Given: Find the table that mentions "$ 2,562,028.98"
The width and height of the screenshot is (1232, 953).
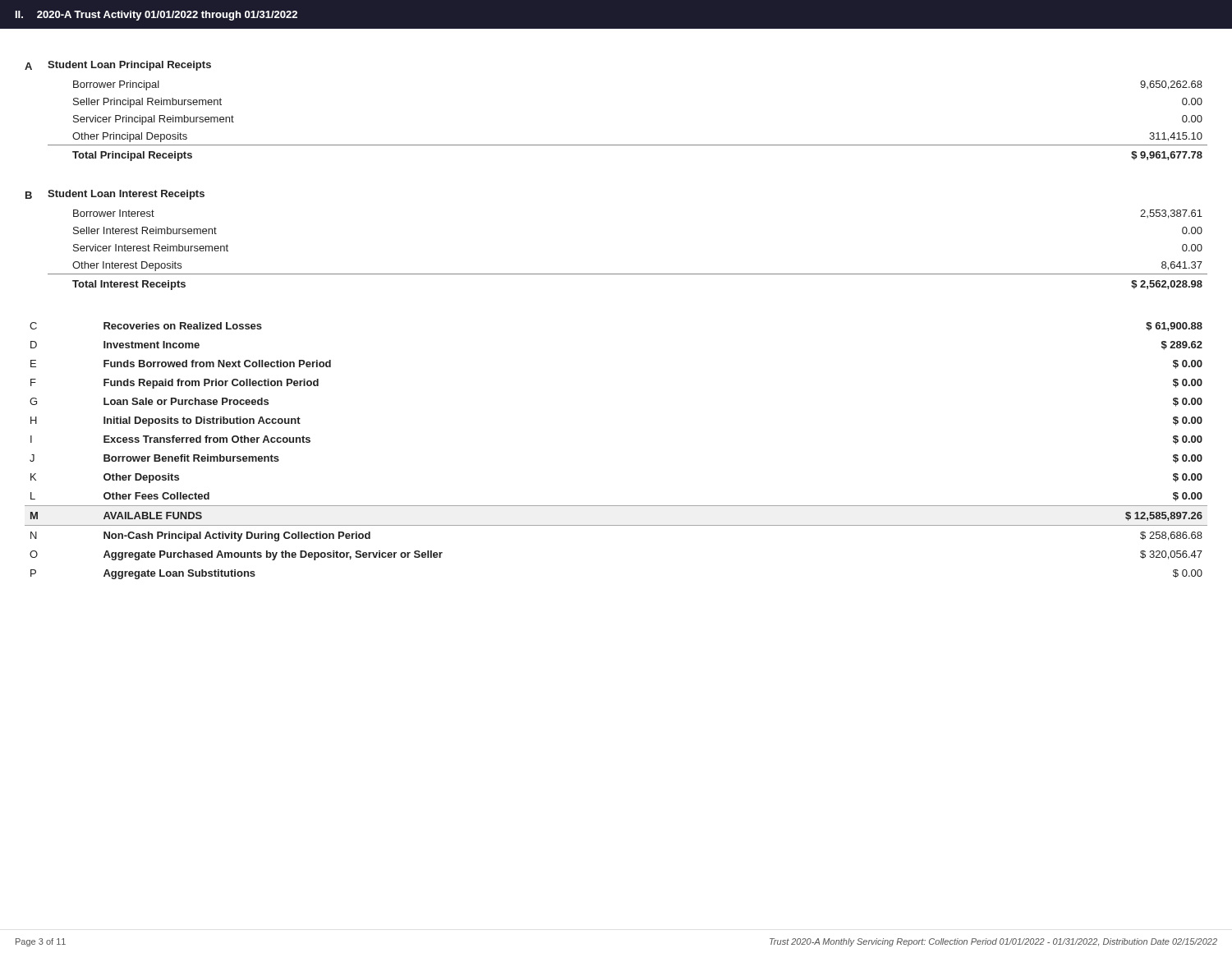Looking at the screenshot, I should pos(628,249).
